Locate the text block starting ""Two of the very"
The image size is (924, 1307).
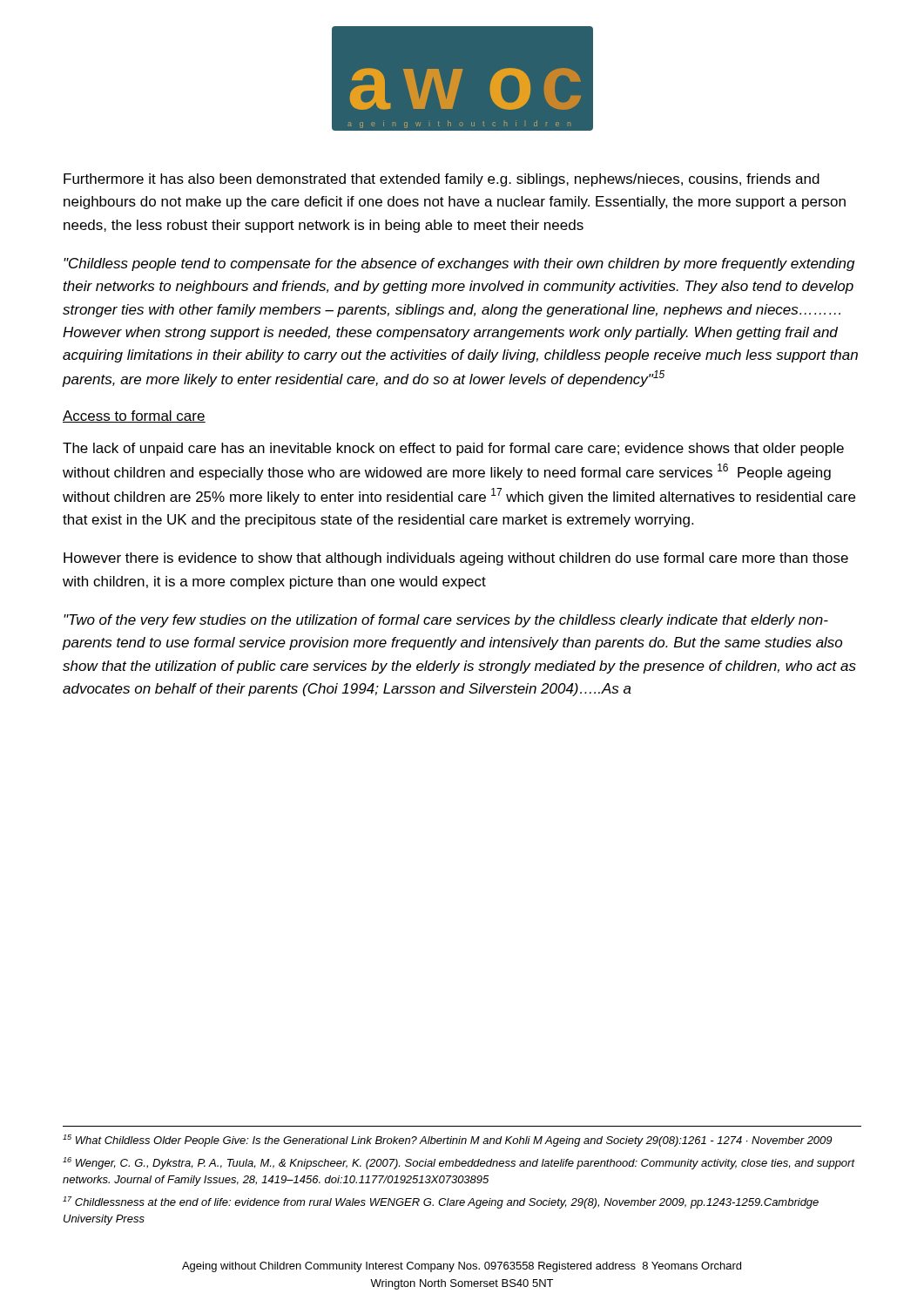(x=459, y=654)
